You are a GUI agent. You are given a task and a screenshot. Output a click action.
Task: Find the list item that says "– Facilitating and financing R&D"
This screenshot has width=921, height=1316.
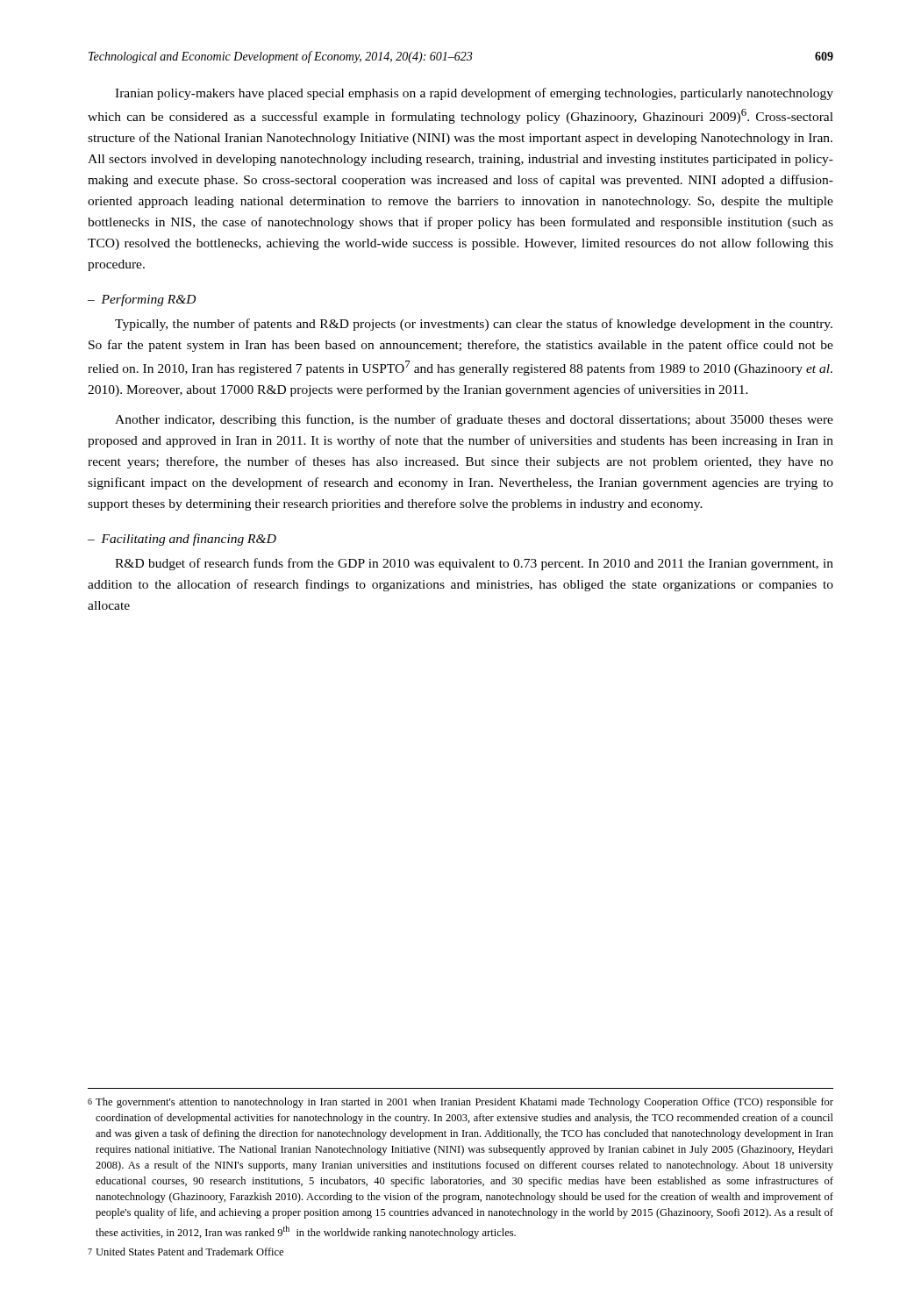[182, 539]
